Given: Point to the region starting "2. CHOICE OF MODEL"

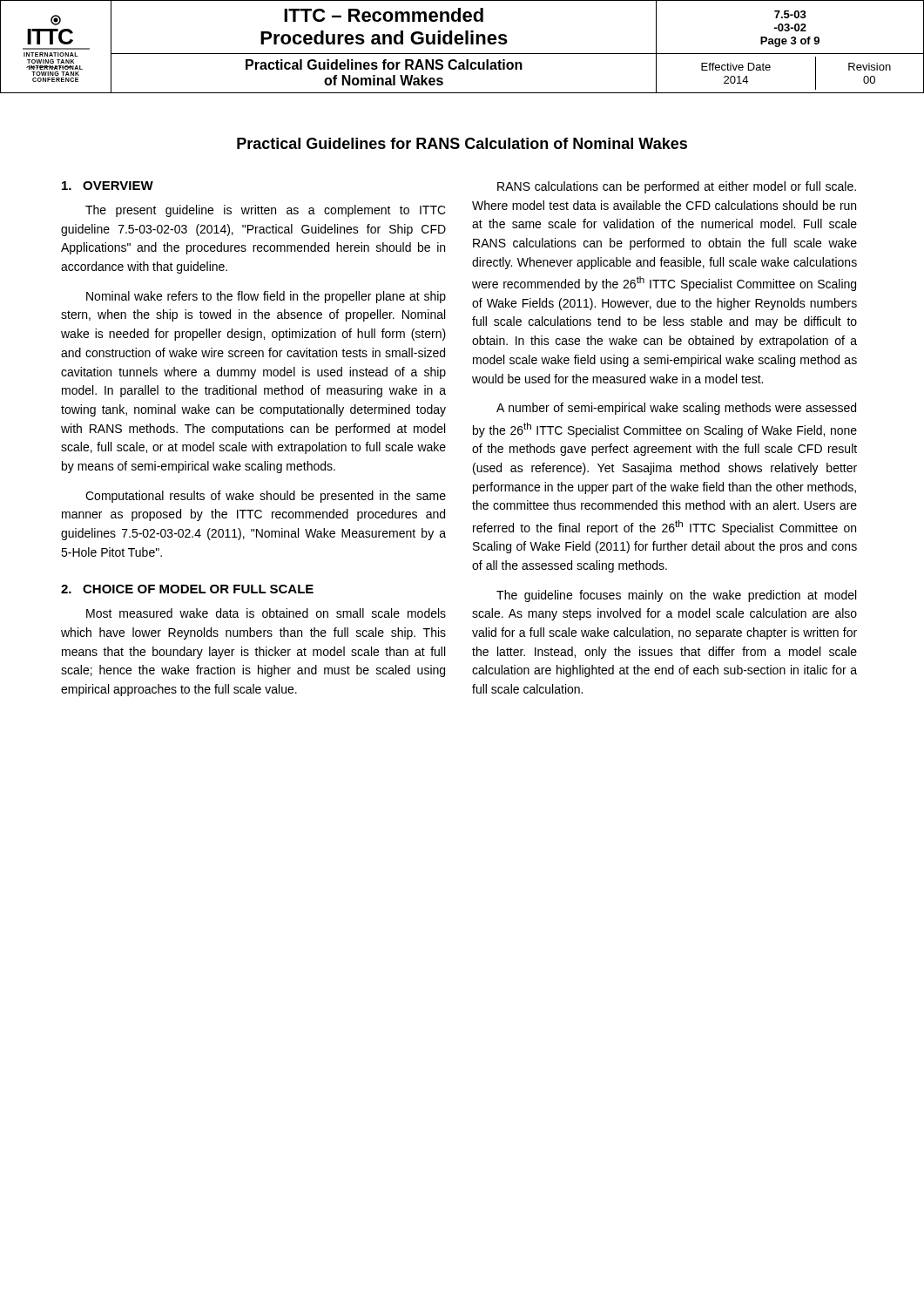Looking at the screenshot, I should 187,589.
